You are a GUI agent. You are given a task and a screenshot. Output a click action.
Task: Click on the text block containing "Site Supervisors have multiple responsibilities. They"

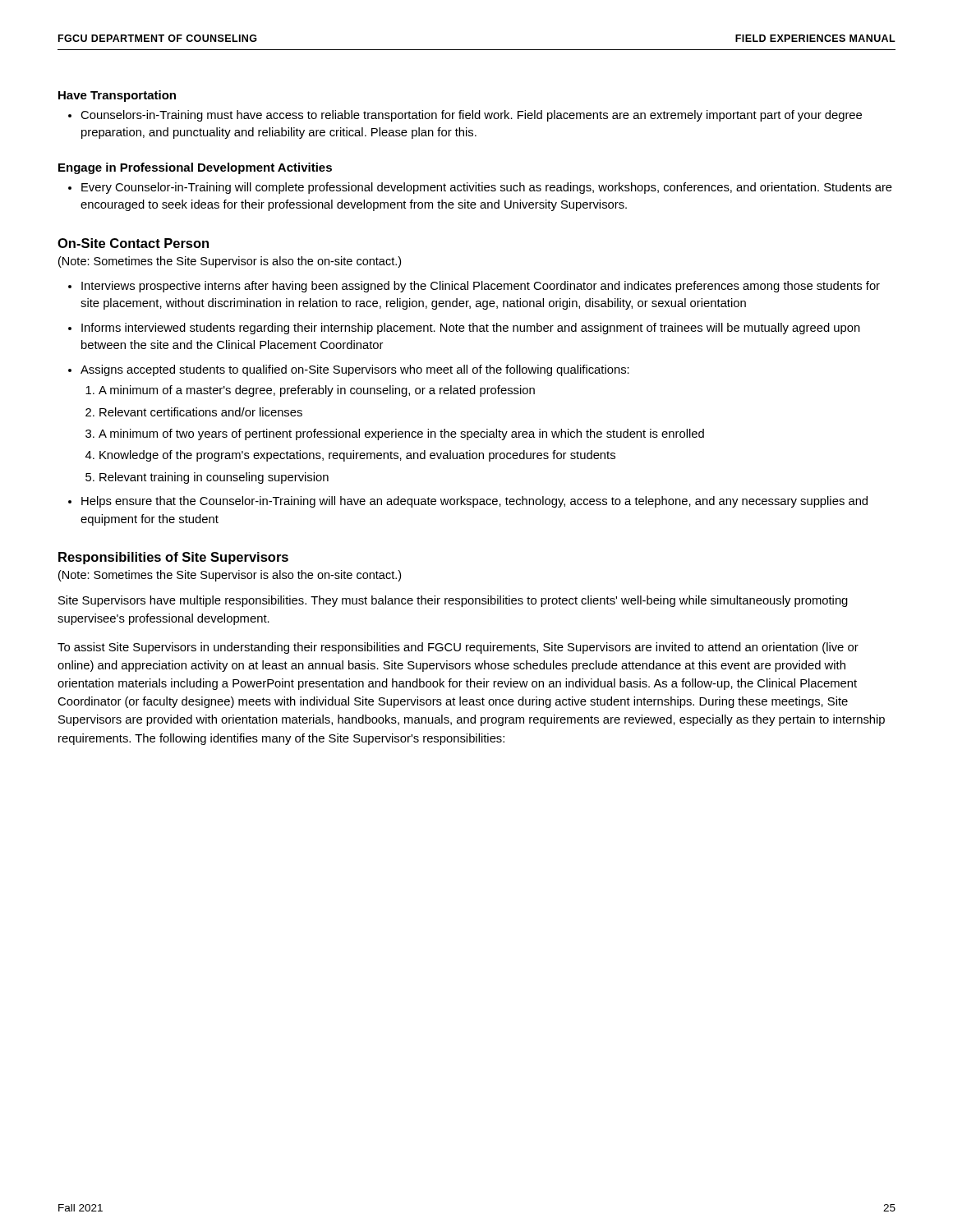[x=453, y=610]
